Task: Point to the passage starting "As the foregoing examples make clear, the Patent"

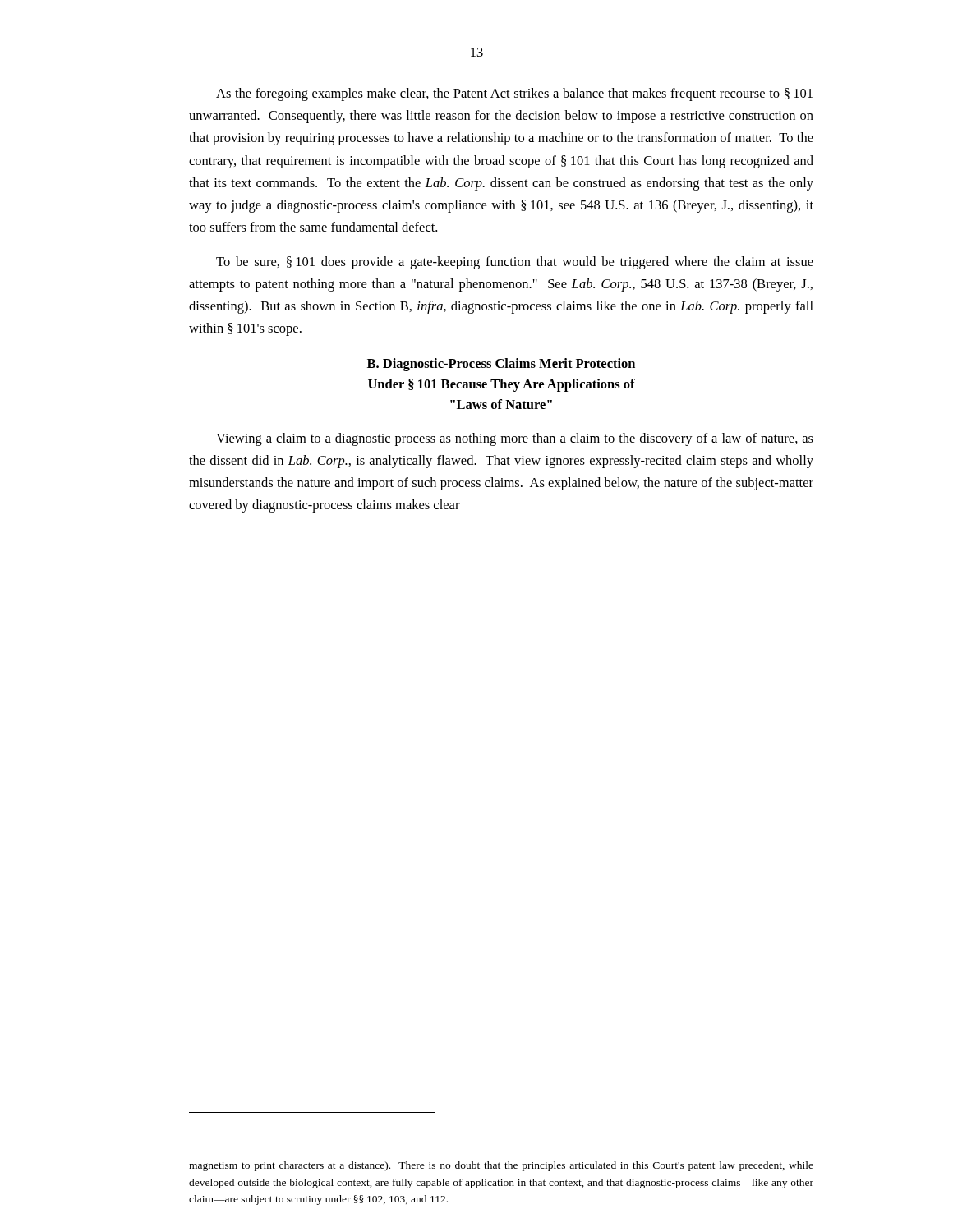Action: point(501,160)
